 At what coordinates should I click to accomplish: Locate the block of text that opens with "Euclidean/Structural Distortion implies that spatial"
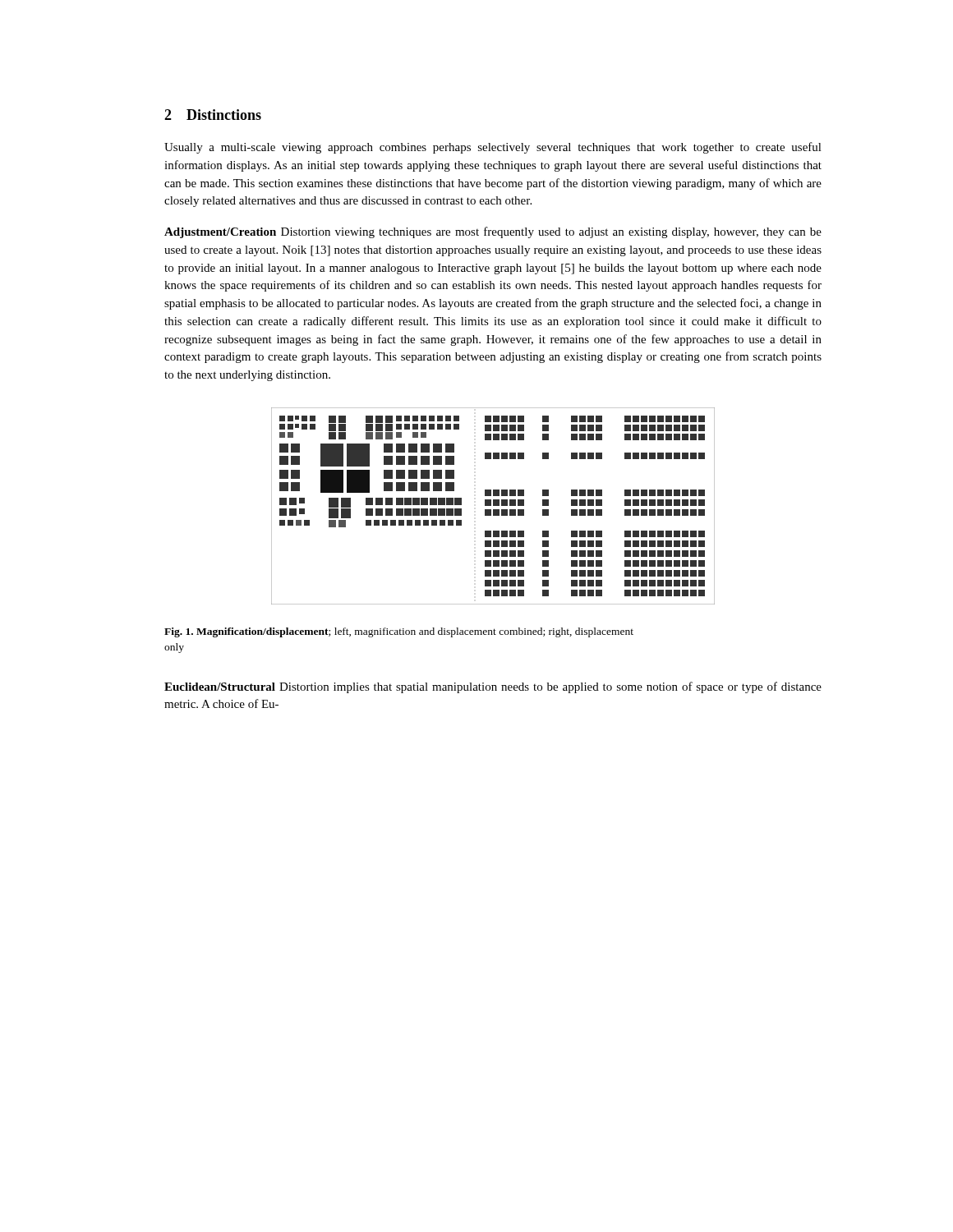(x=493, y=696)
